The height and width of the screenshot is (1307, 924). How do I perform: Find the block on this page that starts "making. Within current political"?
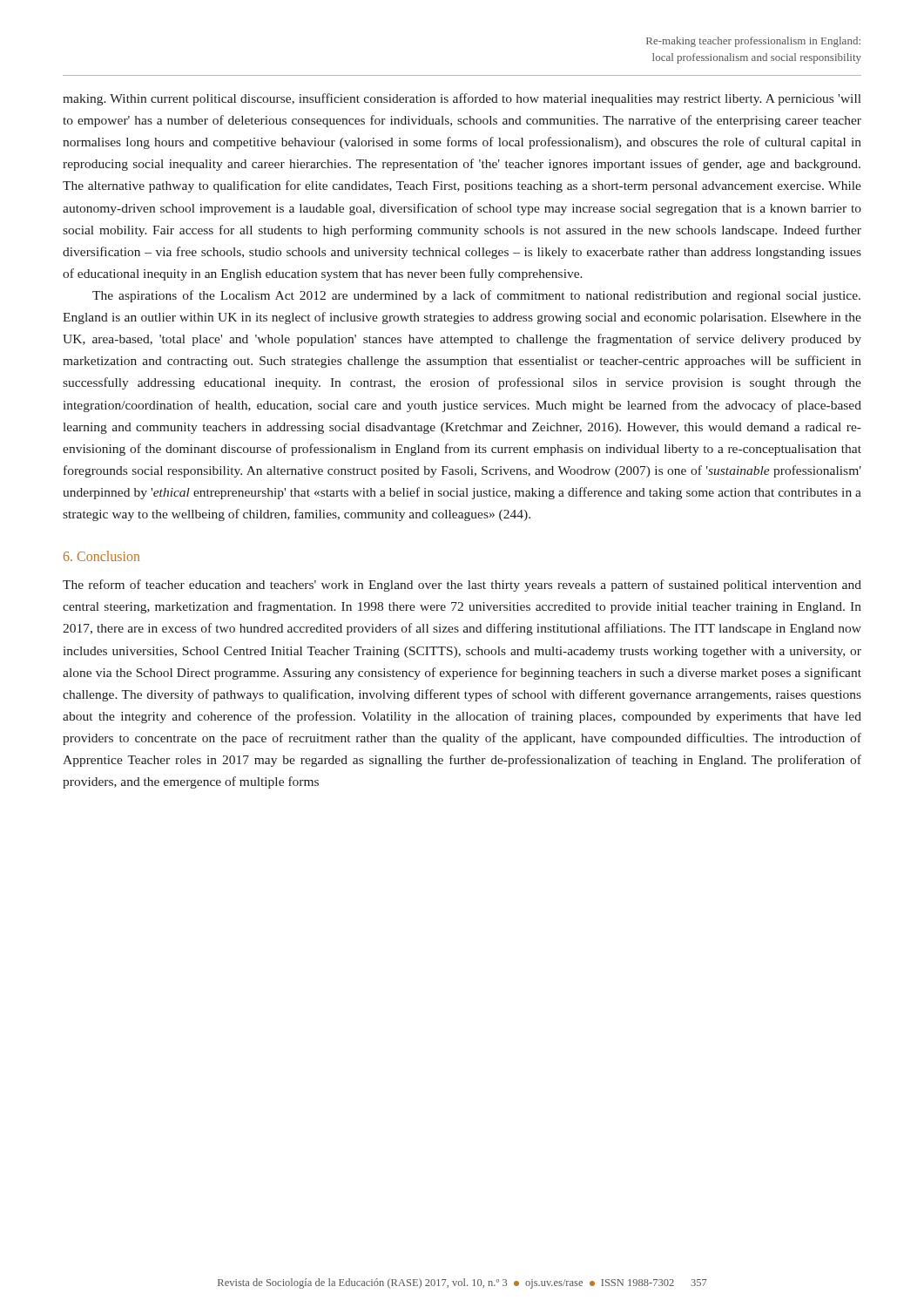click(x=462, y=306)
